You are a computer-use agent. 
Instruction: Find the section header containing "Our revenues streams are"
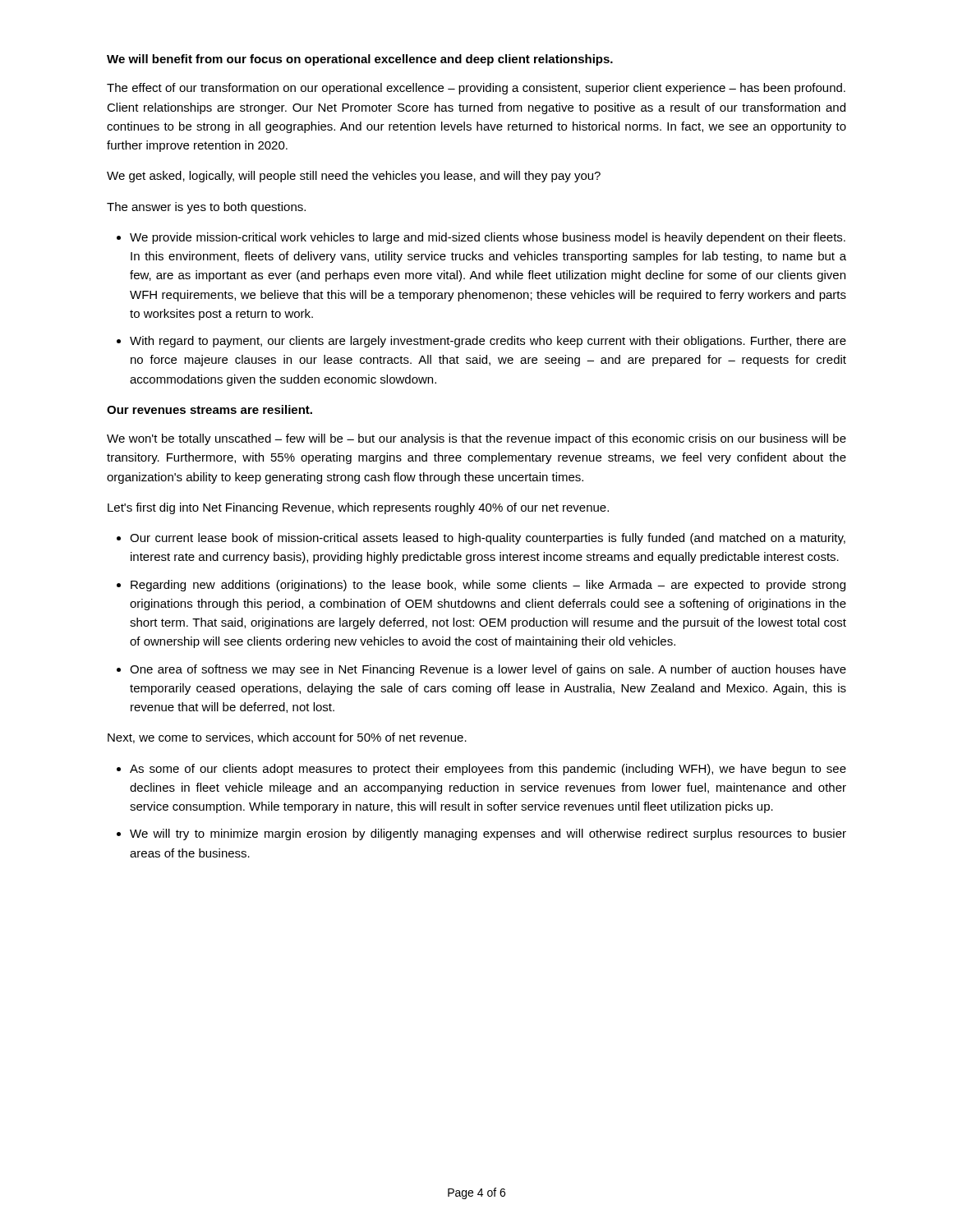coord(210,409)
